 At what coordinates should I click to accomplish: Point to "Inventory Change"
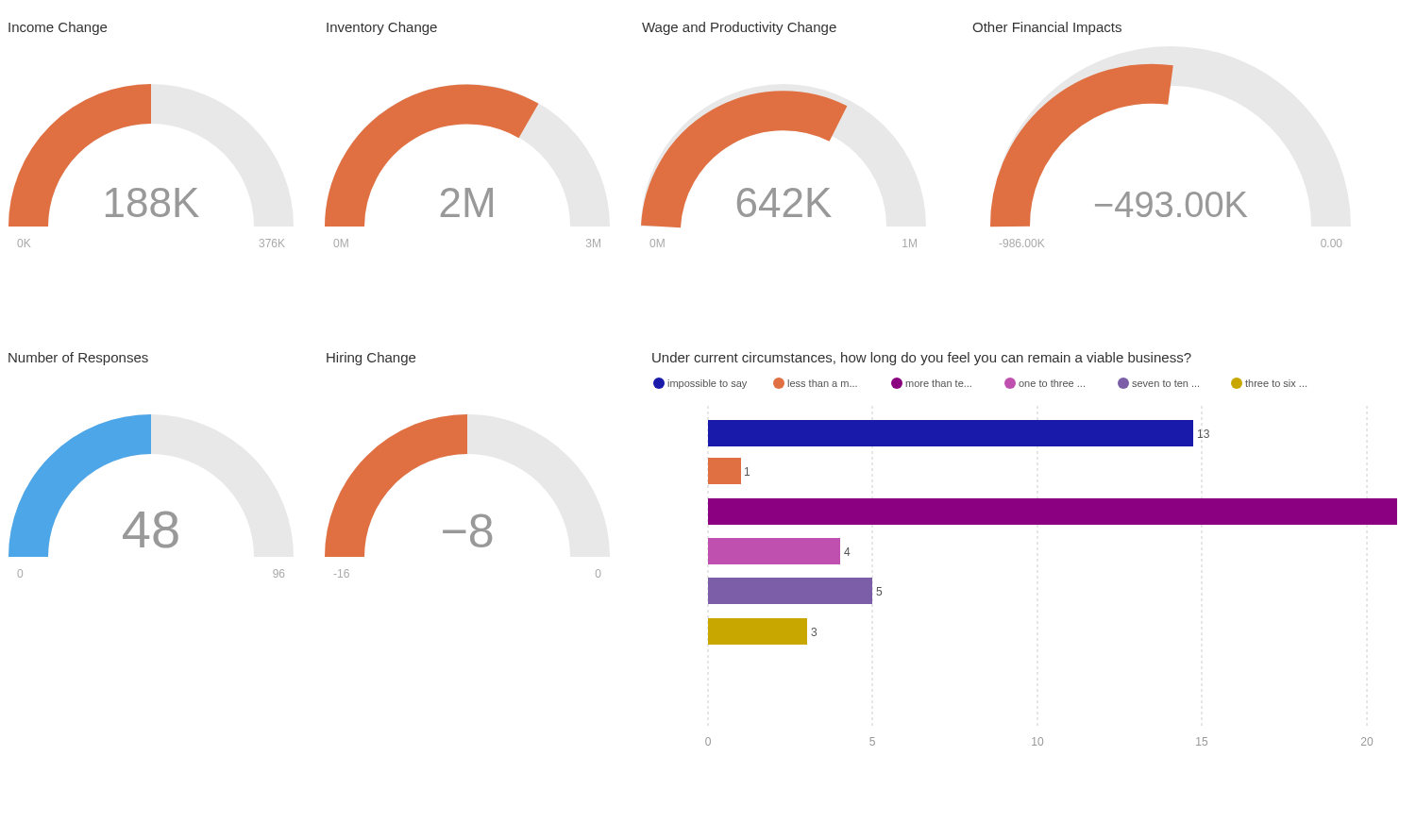click(382, 27)
